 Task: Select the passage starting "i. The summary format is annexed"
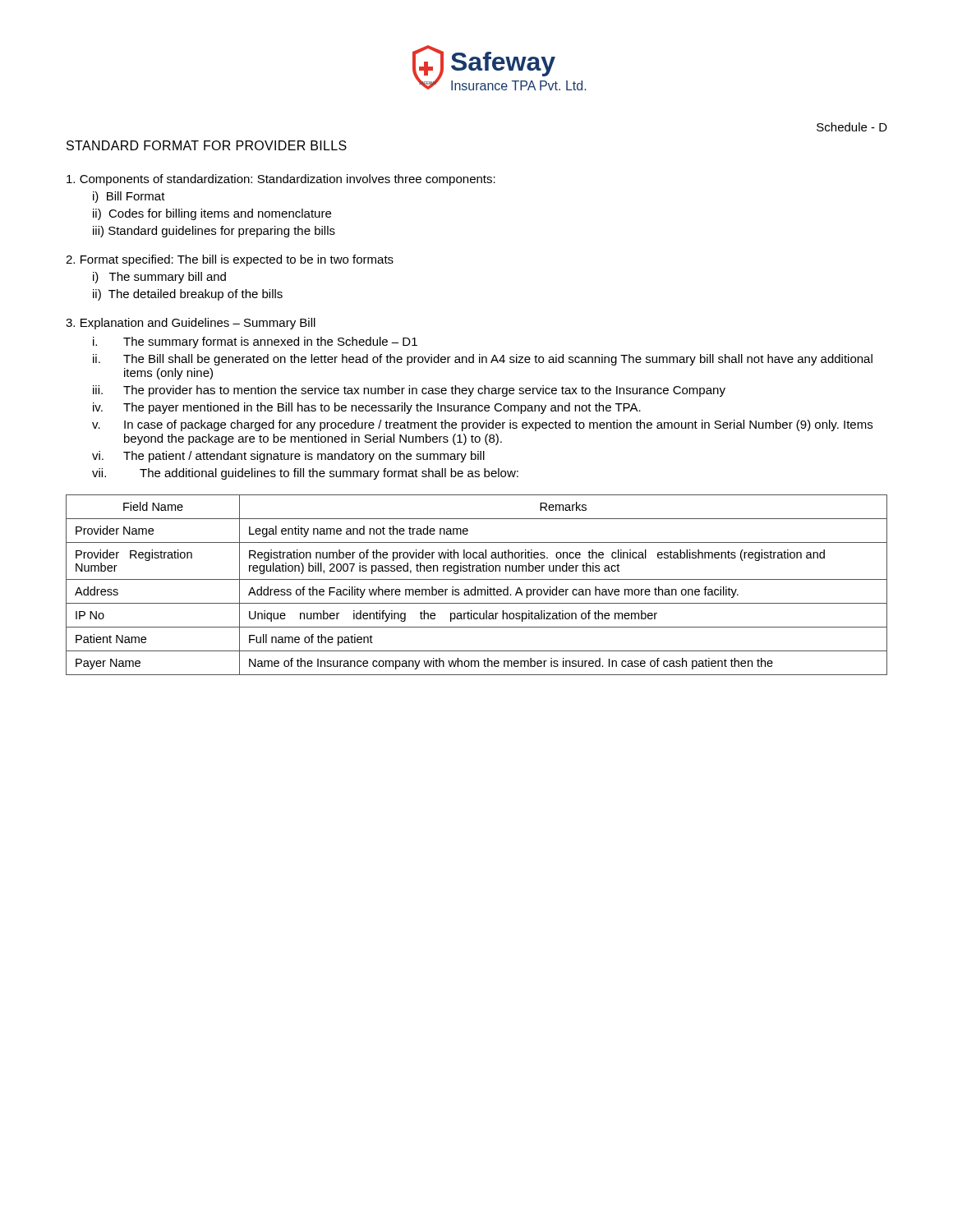click(255, 342)
